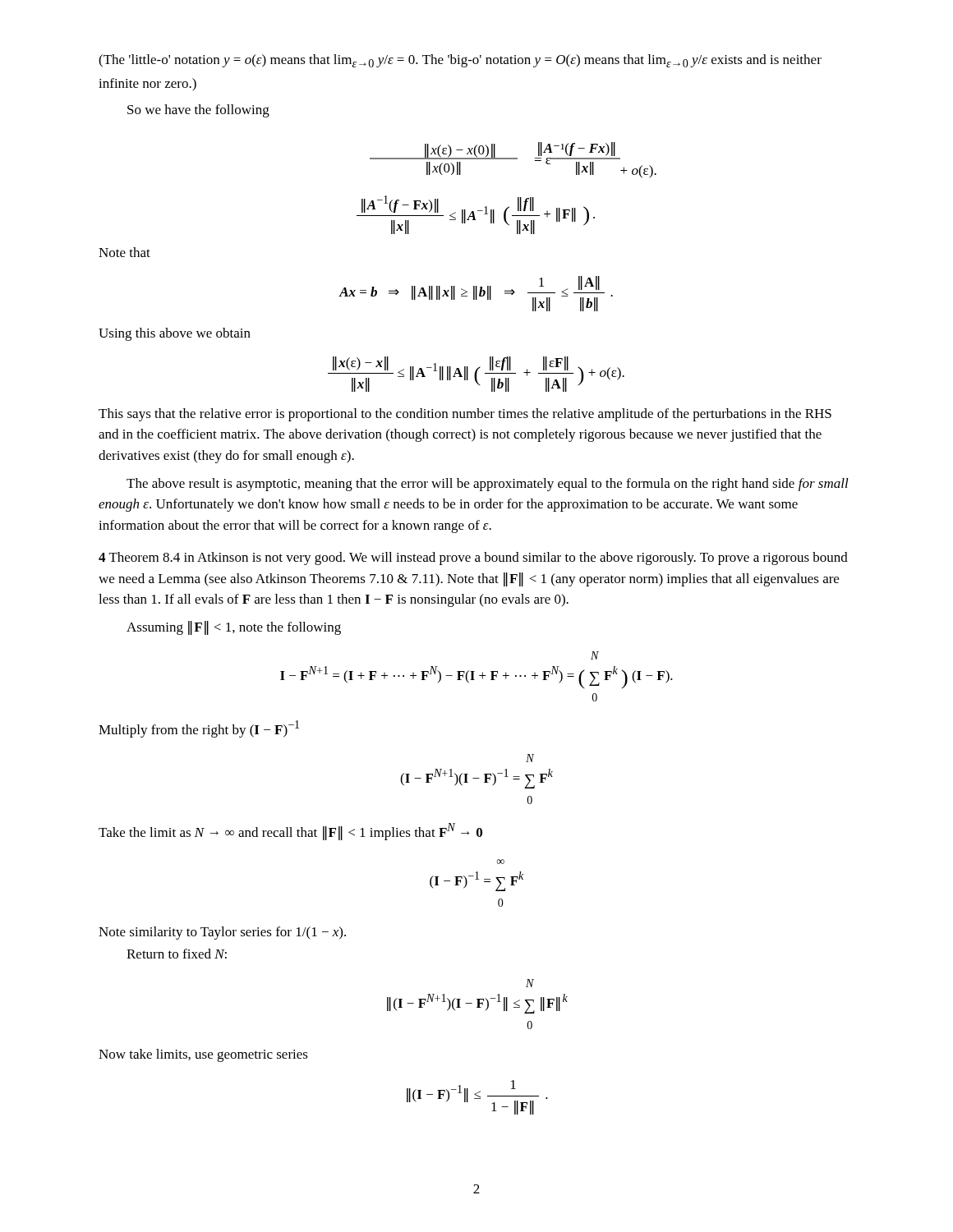
Task: Find the text block starting "Multiply from the right"
Action: (199, 728)
